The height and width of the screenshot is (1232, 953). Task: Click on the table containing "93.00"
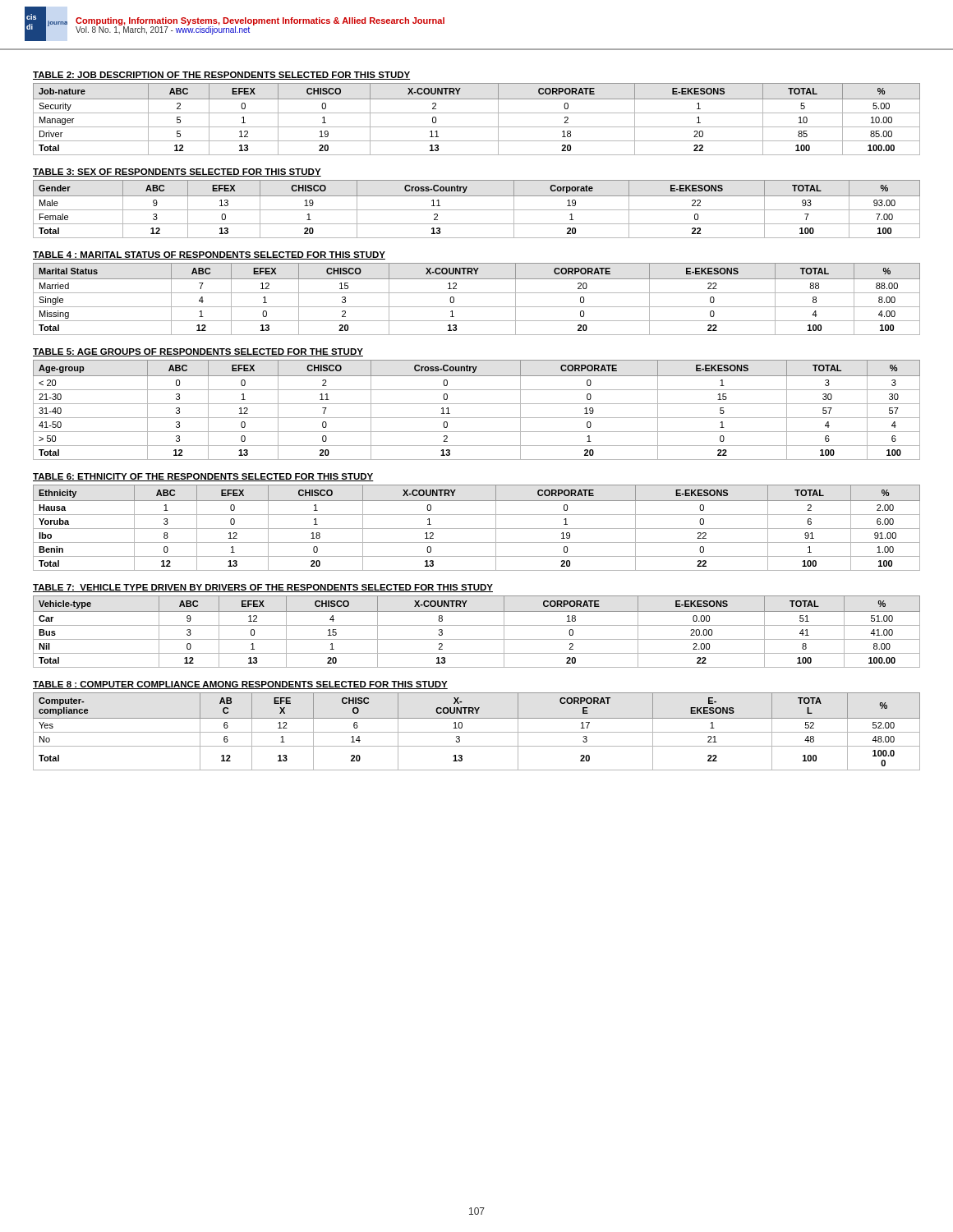click(x=476, y=202)
